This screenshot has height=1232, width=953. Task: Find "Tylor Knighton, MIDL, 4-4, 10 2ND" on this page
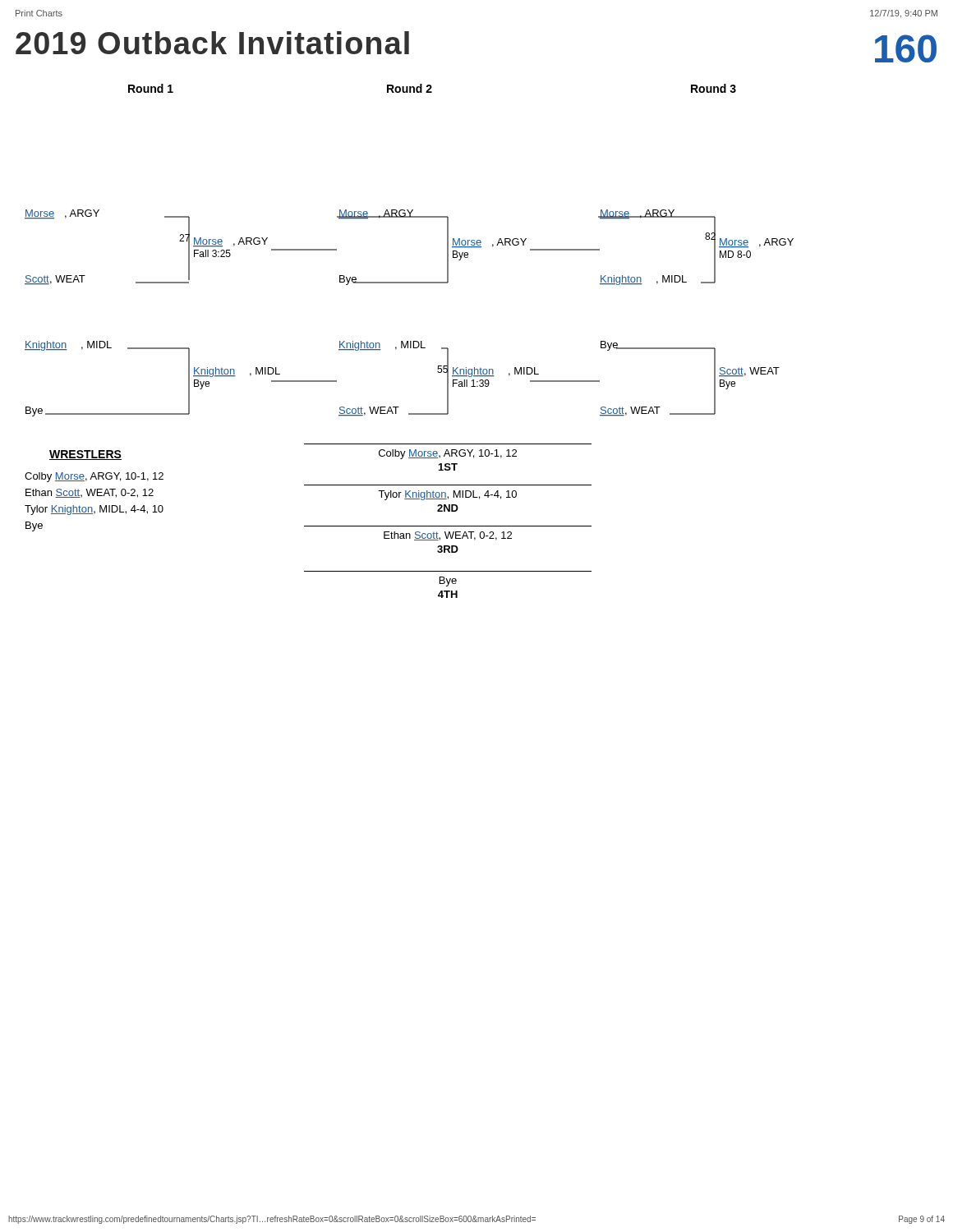pos(448,499)
